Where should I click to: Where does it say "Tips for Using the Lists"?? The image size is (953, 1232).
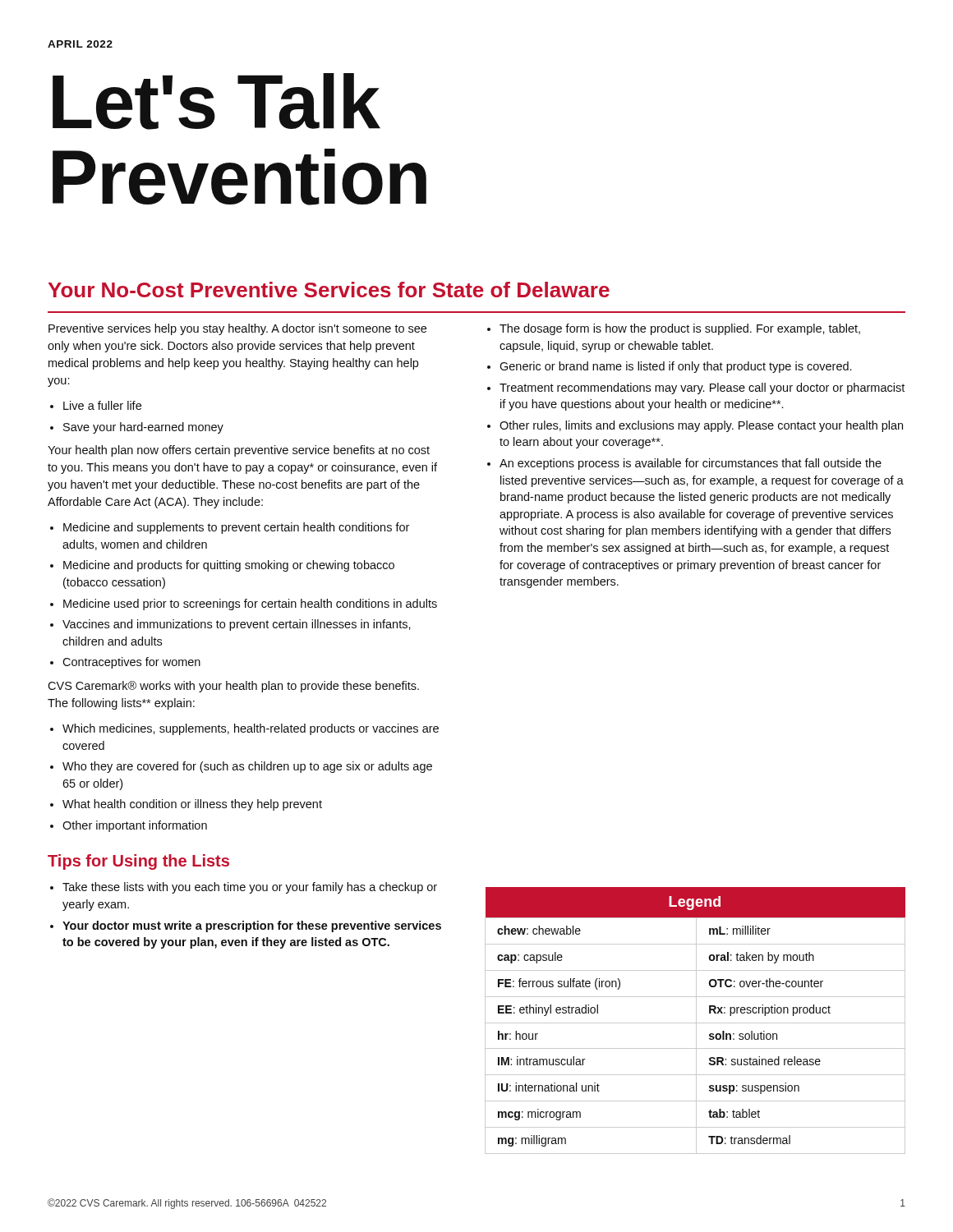click(x=138, y=862)
